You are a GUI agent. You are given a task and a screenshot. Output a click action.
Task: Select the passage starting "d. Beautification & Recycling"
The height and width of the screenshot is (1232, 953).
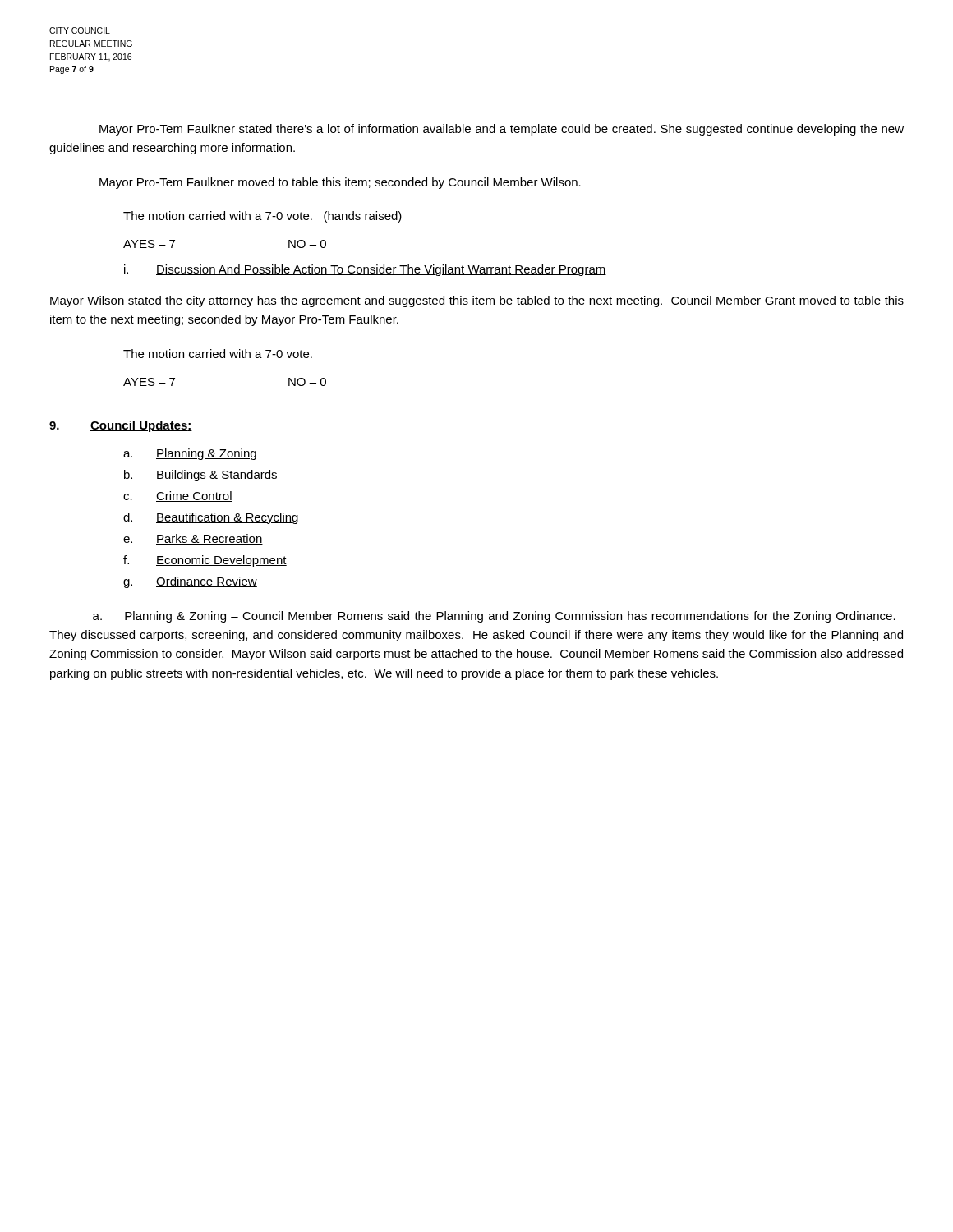(x=211, y=517)
